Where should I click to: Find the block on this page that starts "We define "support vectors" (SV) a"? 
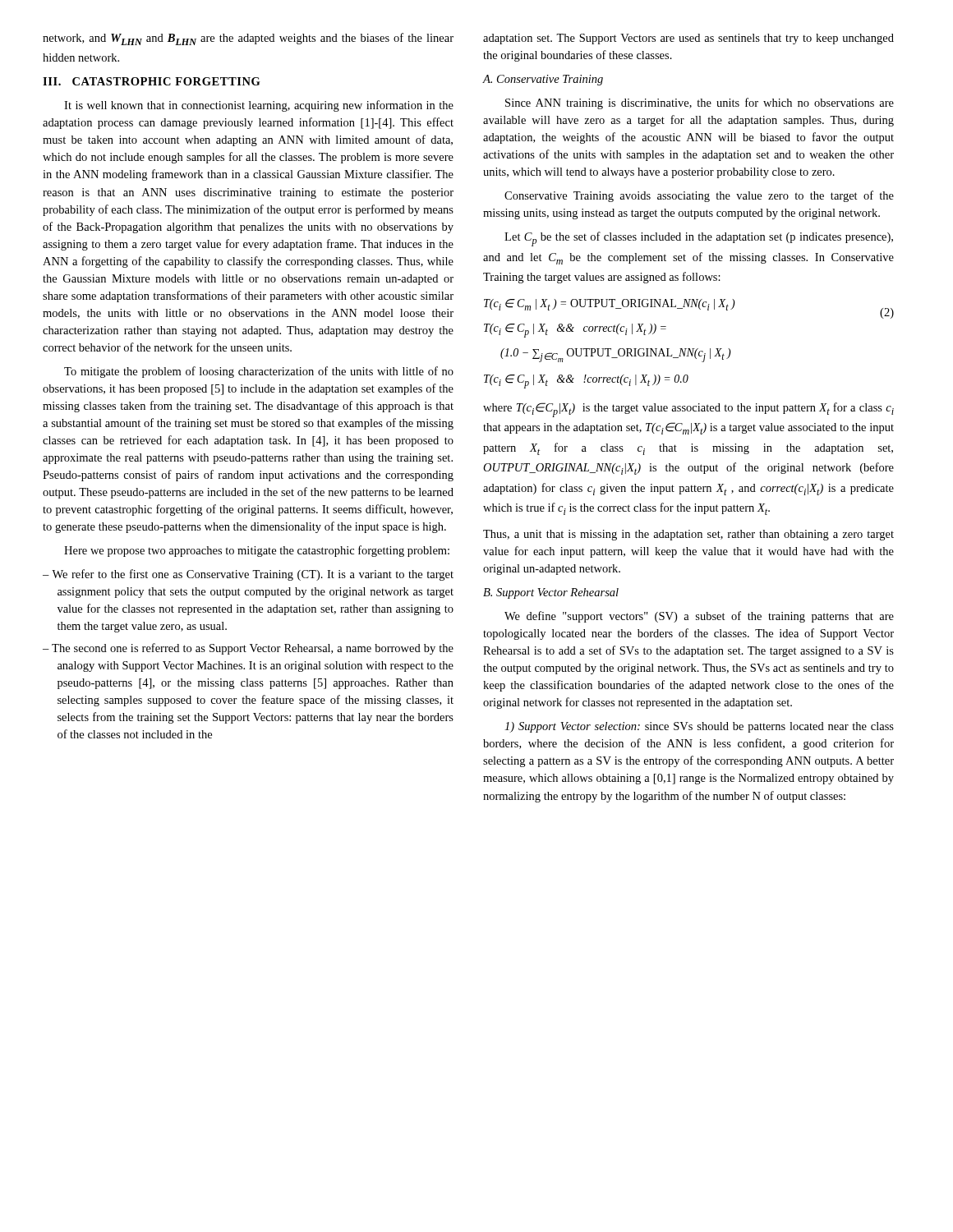(688, 706)
